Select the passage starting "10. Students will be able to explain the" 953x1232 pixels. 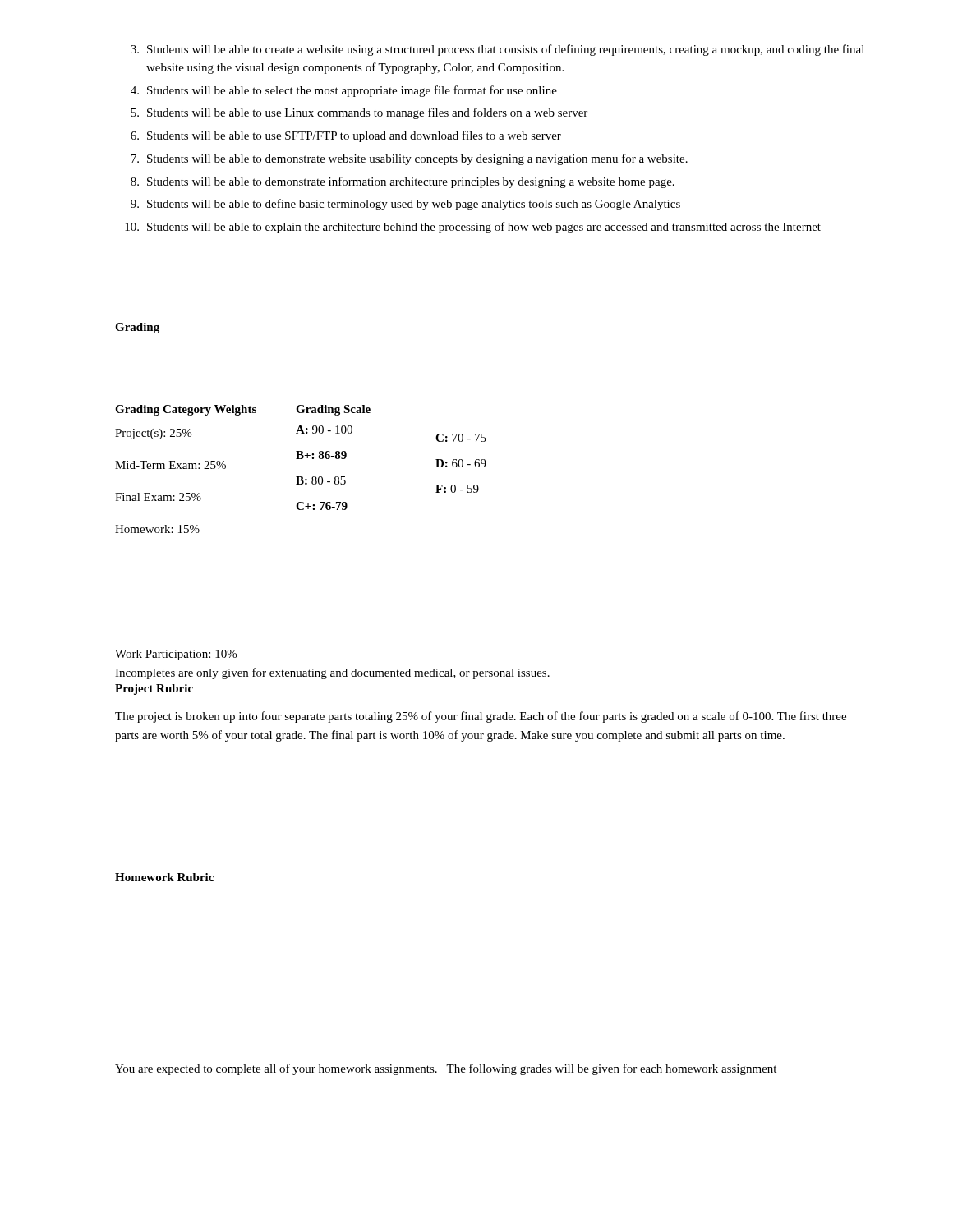click(493, 227)
